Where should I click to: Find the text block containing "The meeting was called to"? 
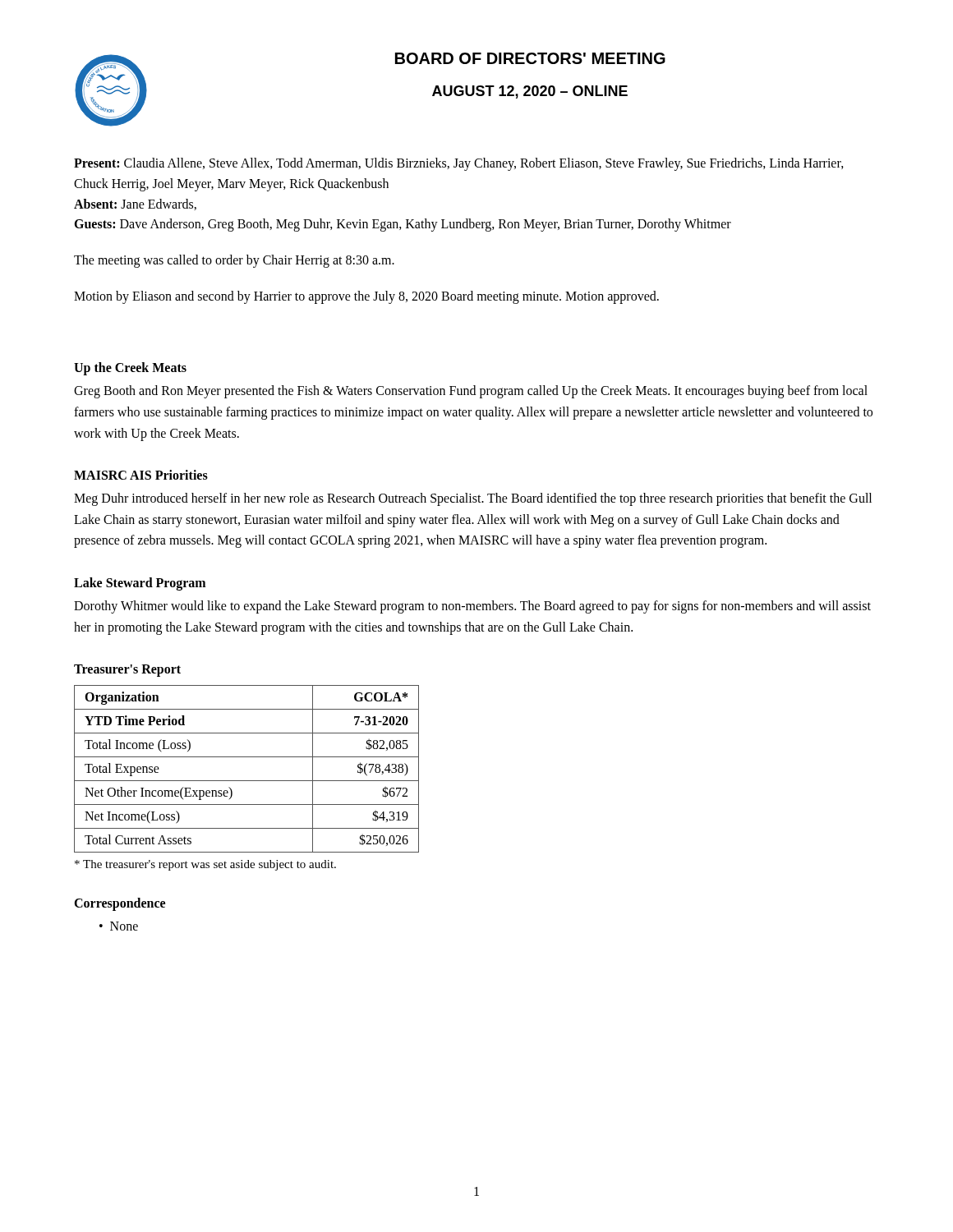[x=234, y=260]
